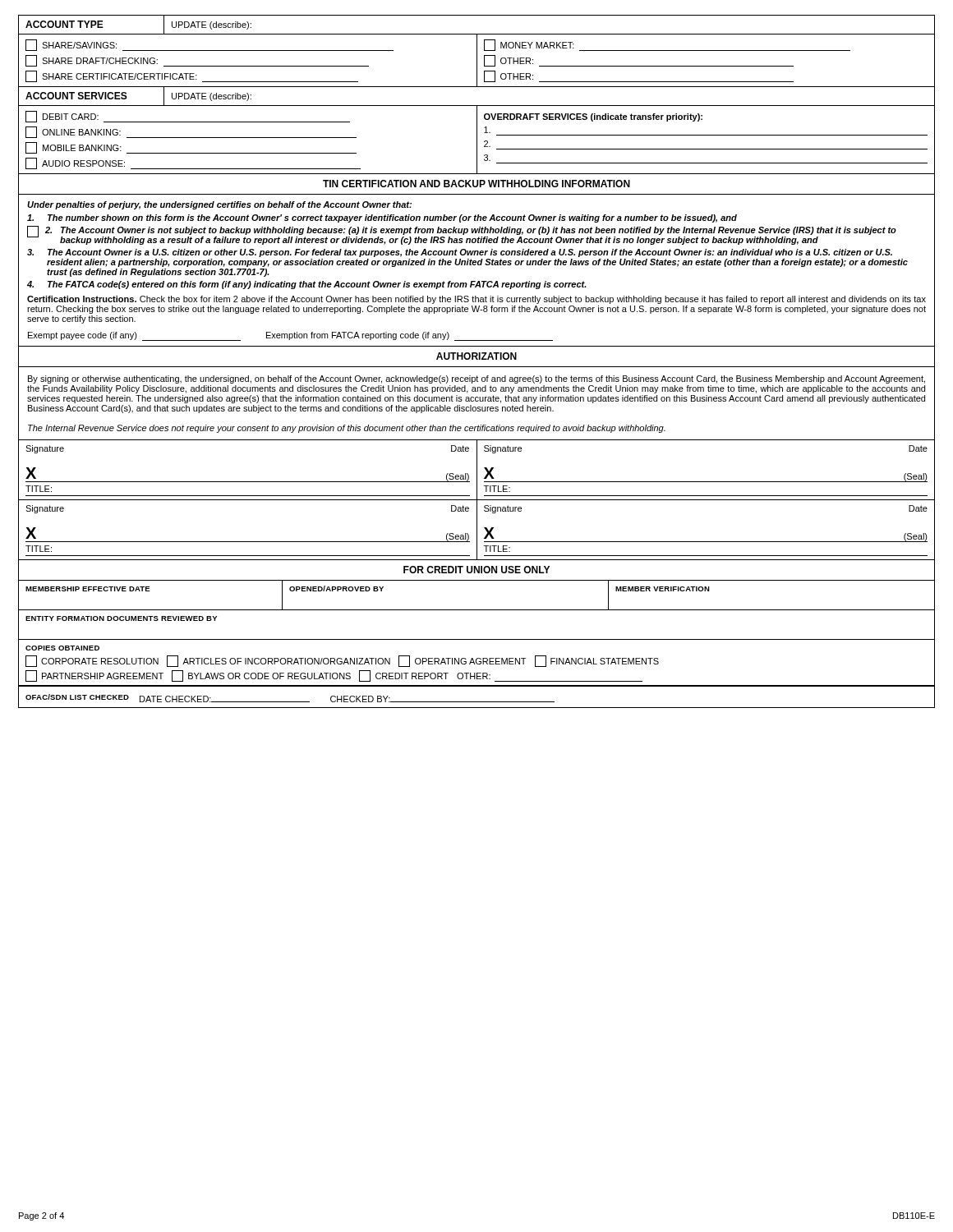This screenshot has height=1232, width=953.
Task: Click on the block starting "4. The FATCA code(s)"
Action: tap(476, 284)
